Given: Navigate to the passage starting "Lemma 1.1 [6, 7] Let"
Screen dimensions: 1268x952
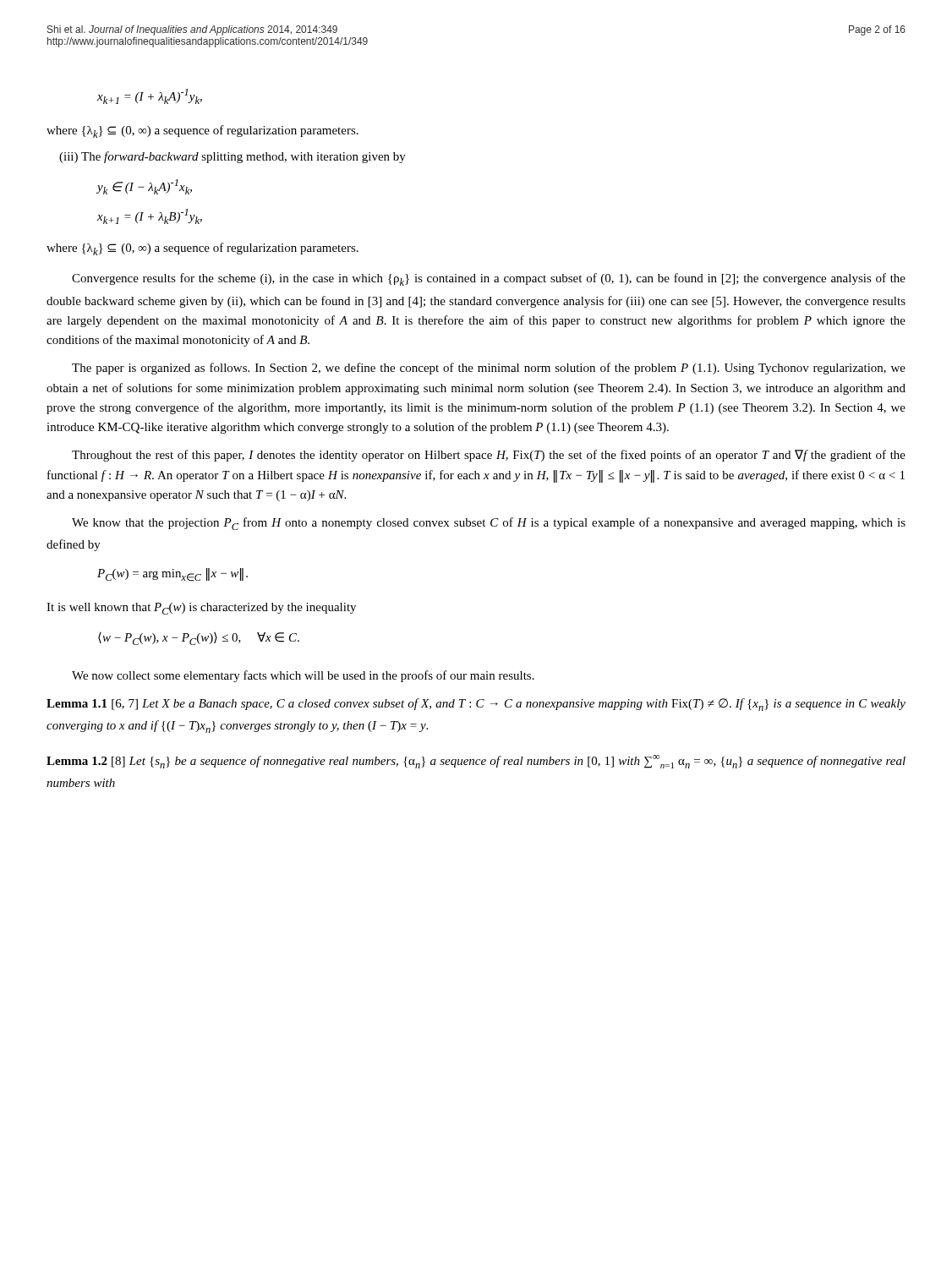Looking at the screenshot, I should tap(476, 716).
